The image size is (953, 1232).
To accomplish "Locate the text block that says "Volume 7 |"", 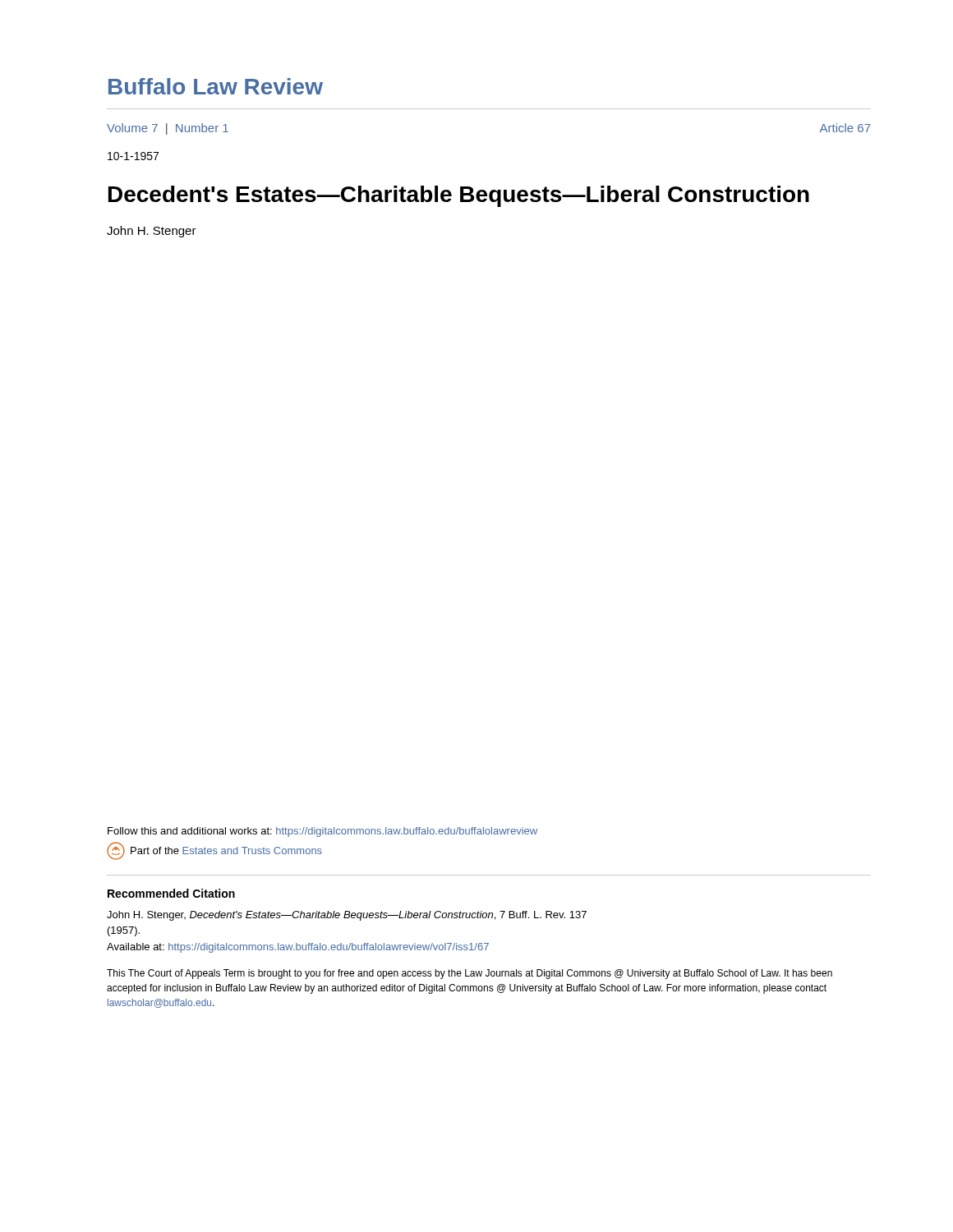I will tap(166, 129).
